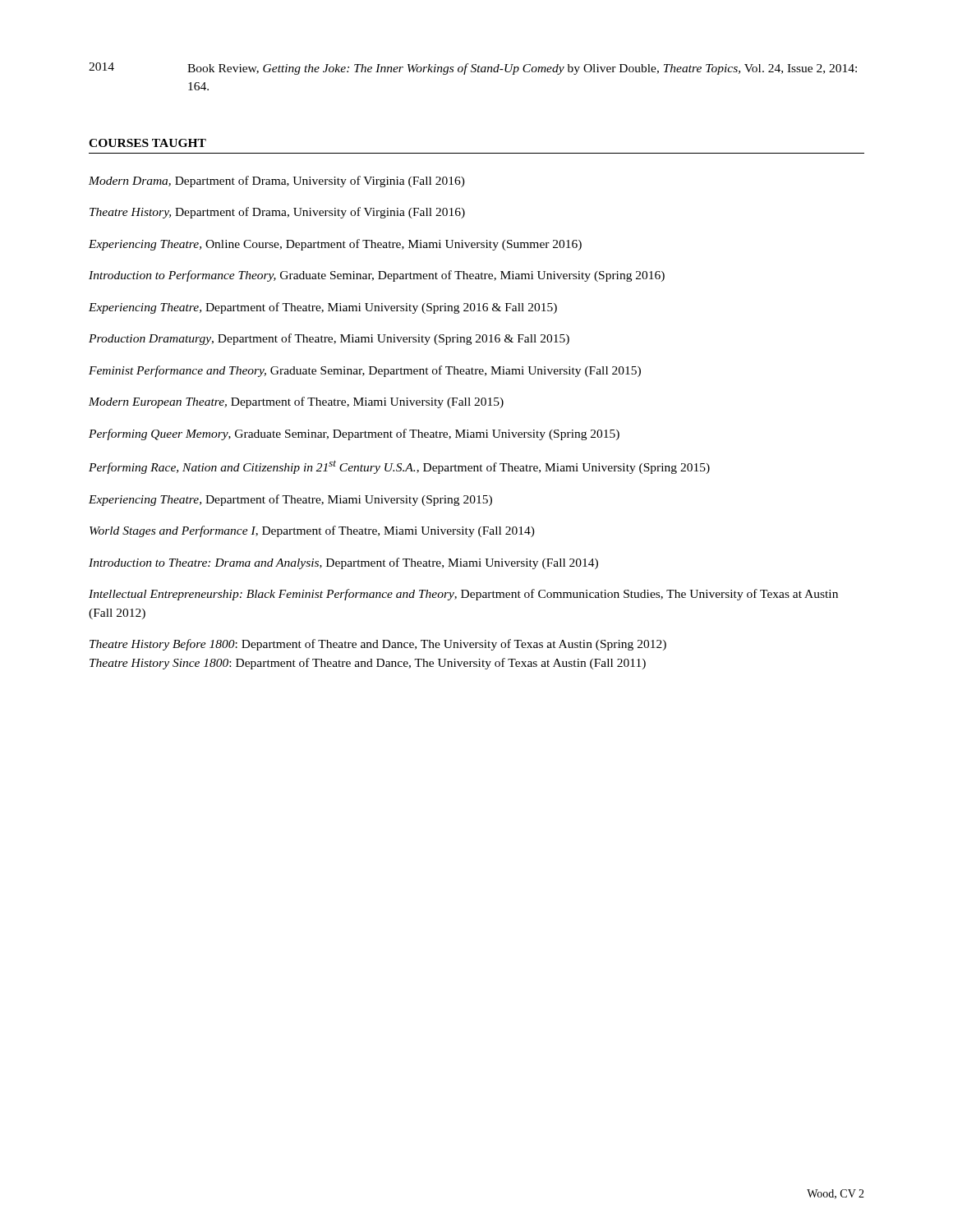Locate the block of text that opens with "Production Dramaturgy, Department of Theatre, Miami"
The height and width of the screenshot is (1232, 953).
pyautogui.click(x=329, y=338)
